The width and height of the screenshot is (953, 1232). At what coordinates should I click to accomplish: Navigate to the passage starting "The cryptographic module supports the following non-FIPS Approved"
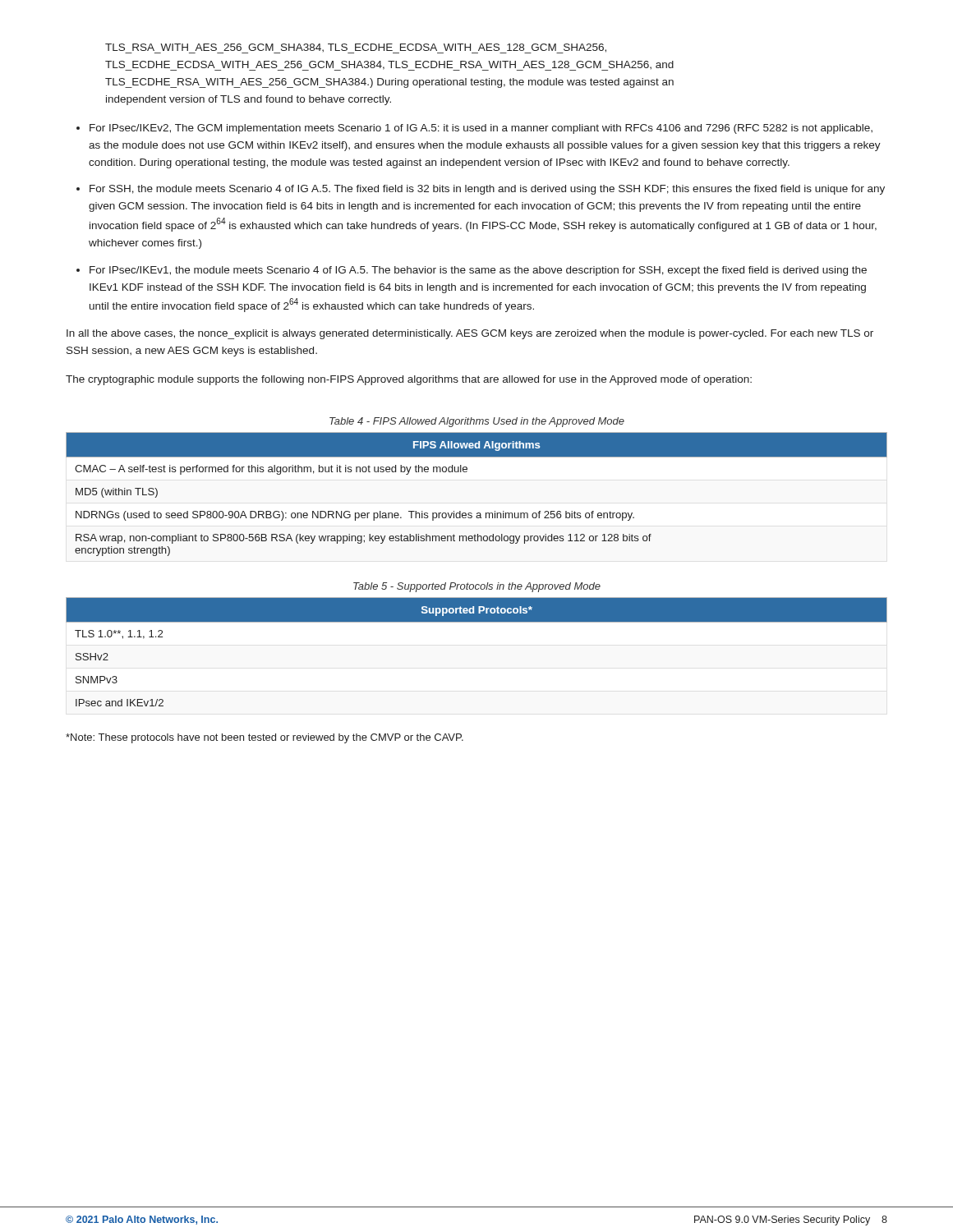[x=409, y=379]
